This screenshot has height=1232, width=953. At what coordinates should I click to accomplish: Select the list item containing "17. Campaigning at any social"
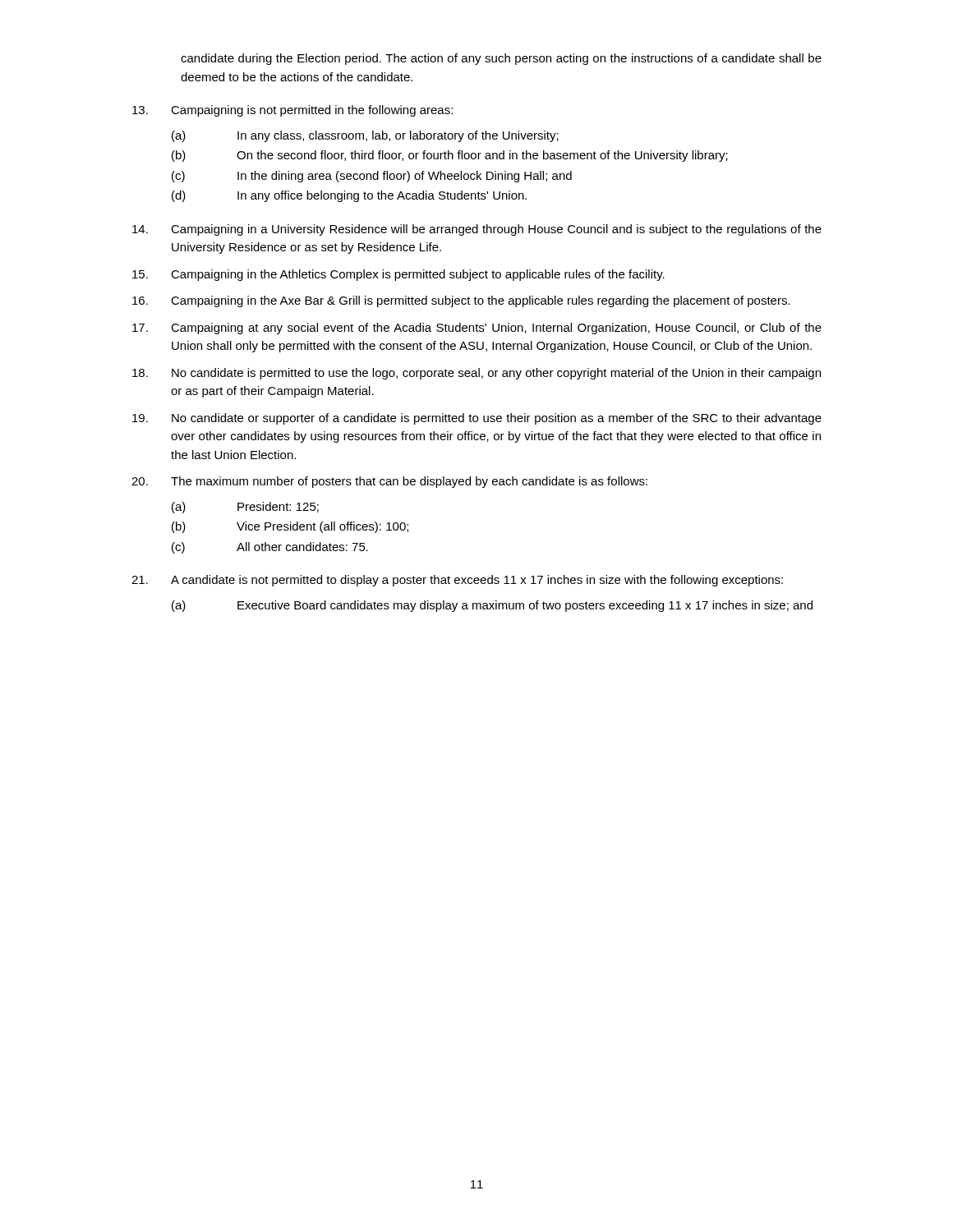click(x=476, y=337)
